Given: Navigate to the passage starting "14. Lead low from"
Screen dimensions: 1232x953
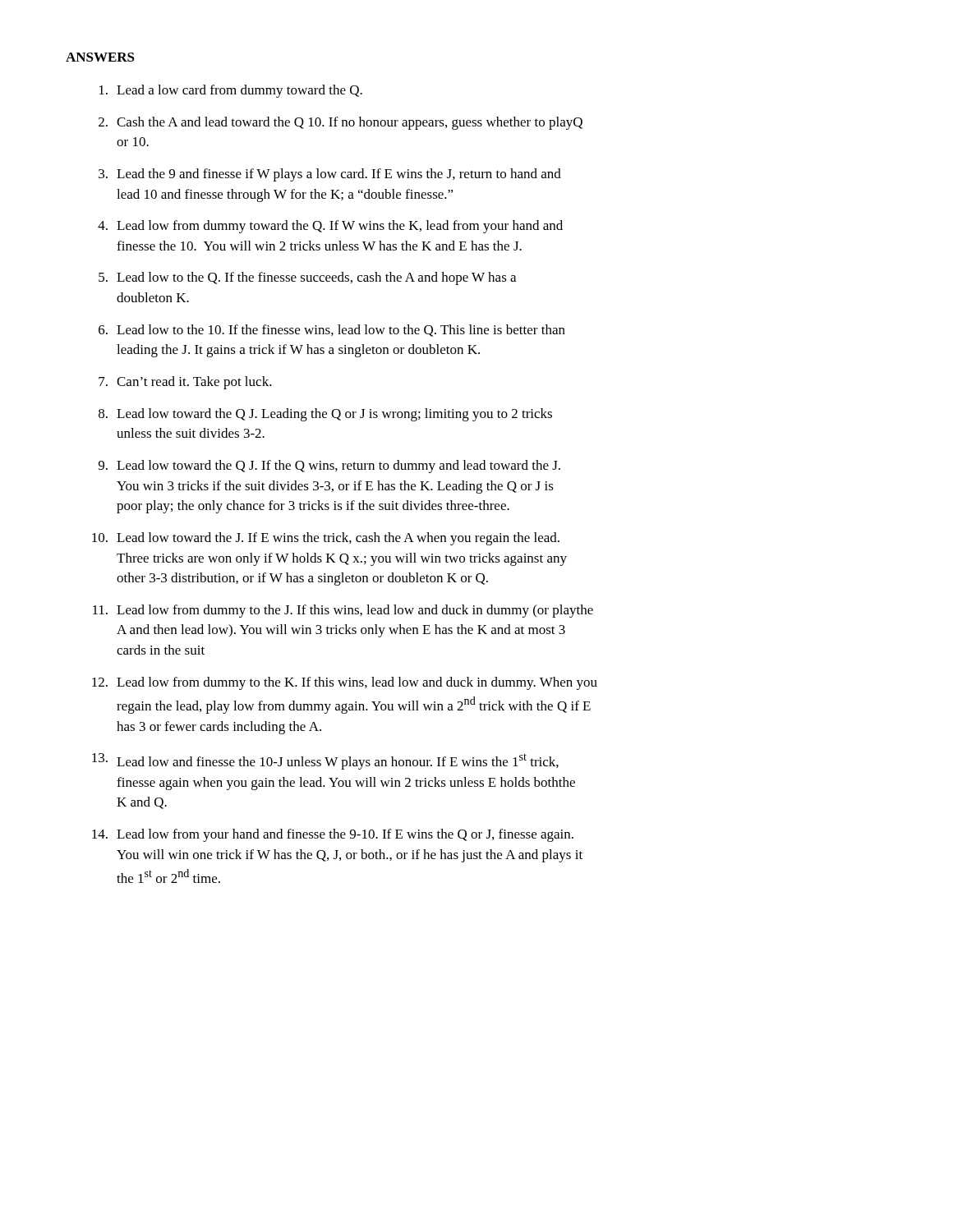Looking at the screenshot, I should 476,857.
